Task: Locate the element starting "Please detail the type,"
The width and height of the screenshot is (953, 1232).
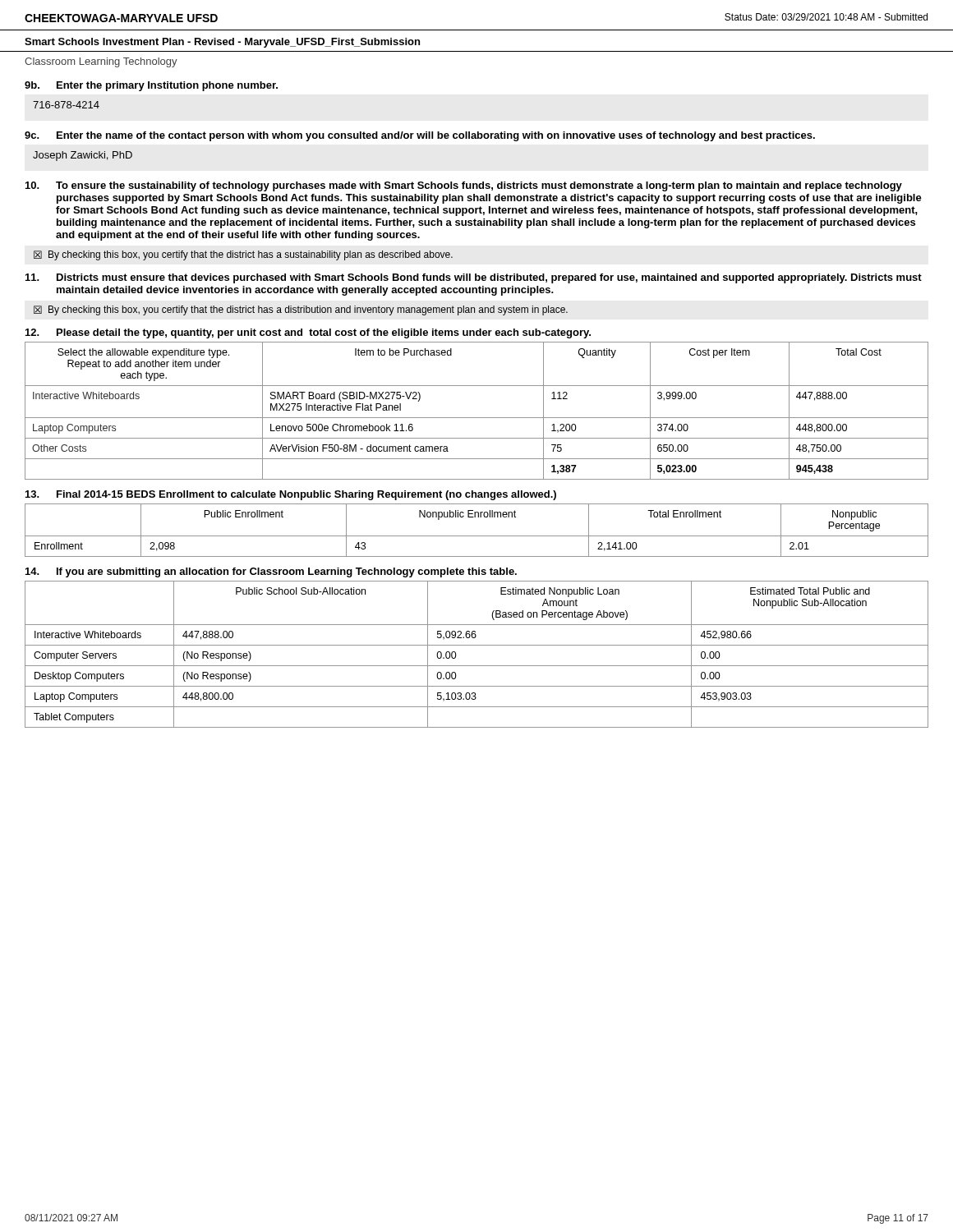Action: (x=476, y=332)
